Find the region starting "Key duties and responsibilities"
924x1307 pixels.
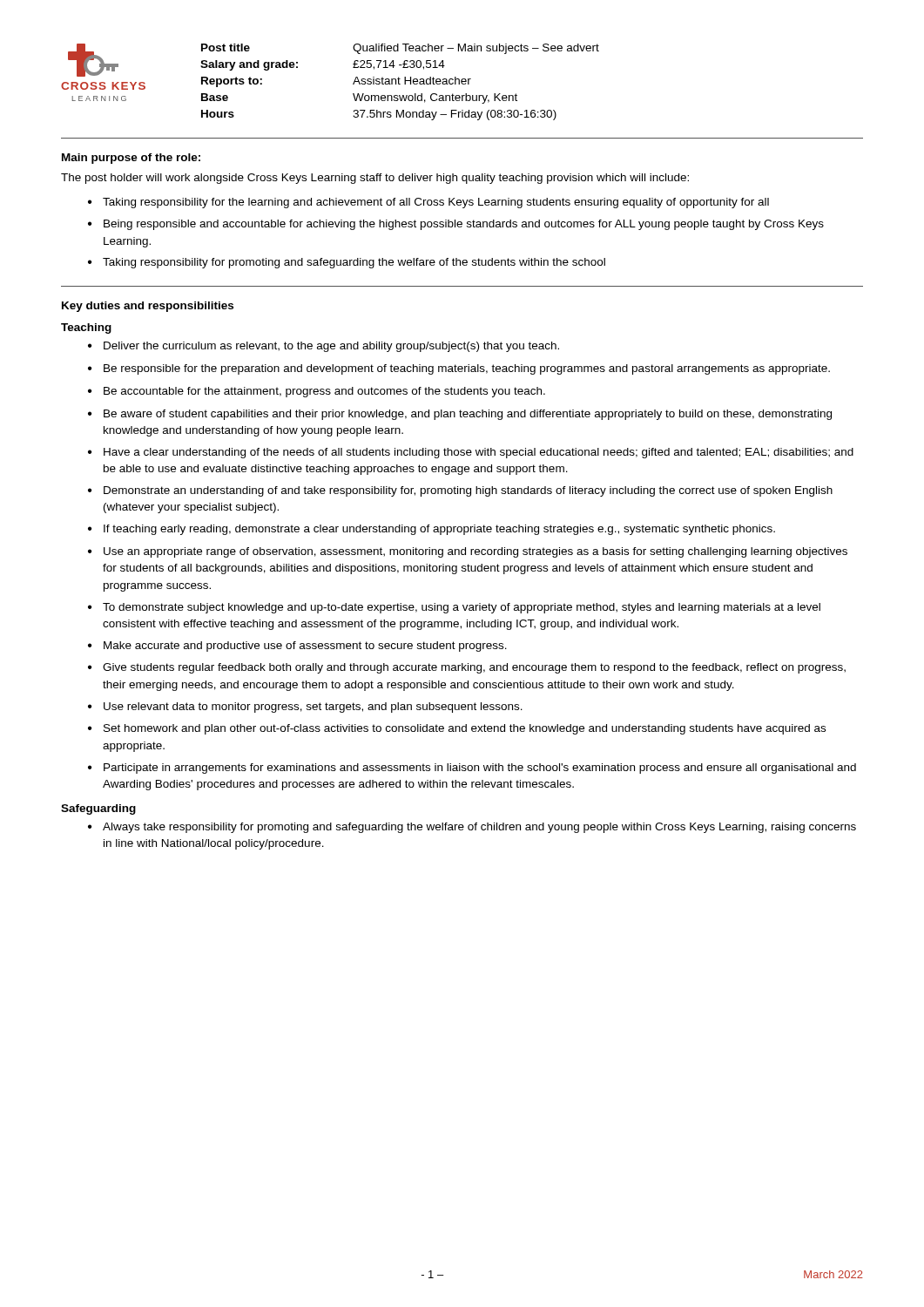click(148, 306)
